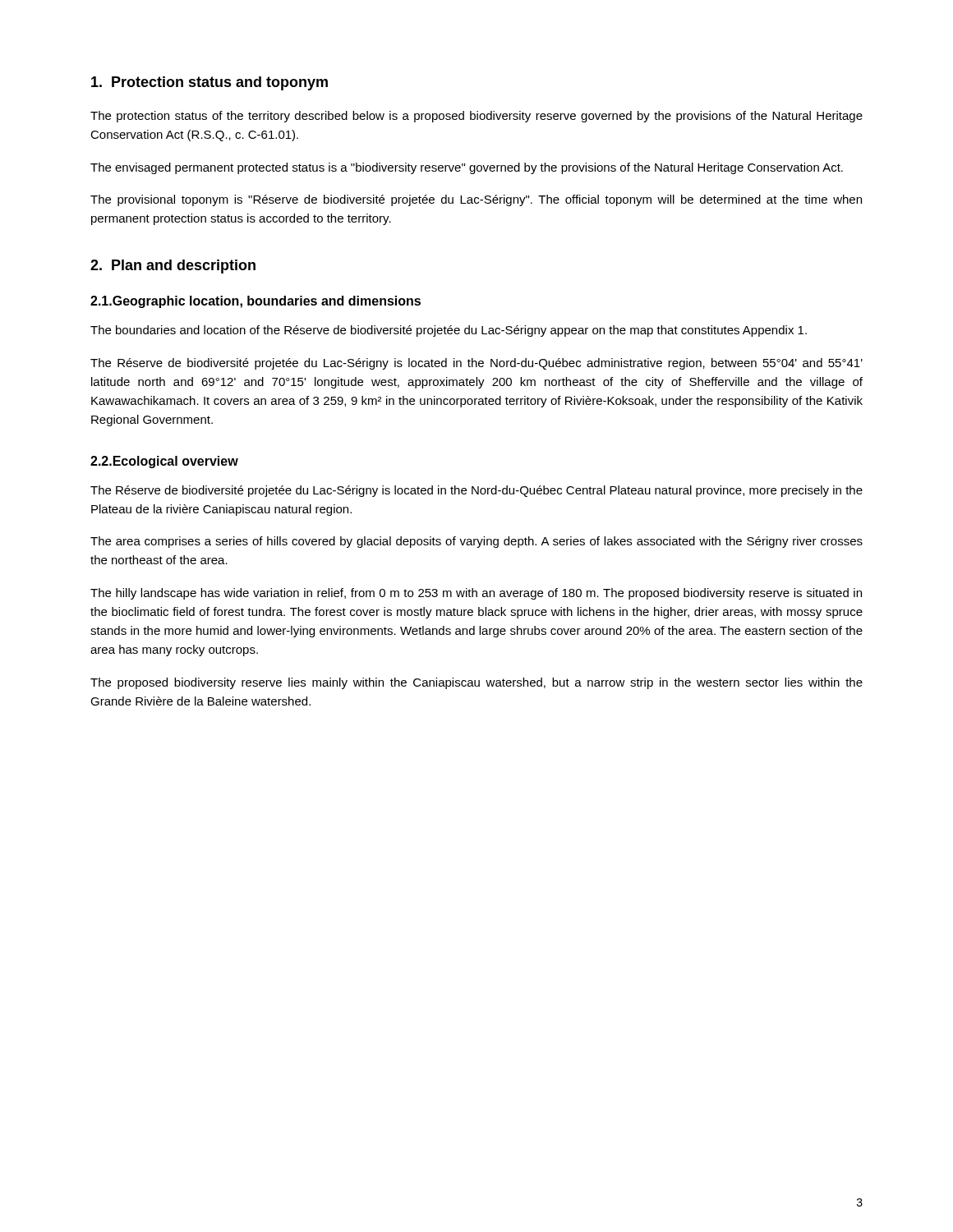Viewport: 953px width, 1232px height.
Task: Point to the element starting "The proposed biodiversity reserve lies mainly within the"
Action: (476, 691)
